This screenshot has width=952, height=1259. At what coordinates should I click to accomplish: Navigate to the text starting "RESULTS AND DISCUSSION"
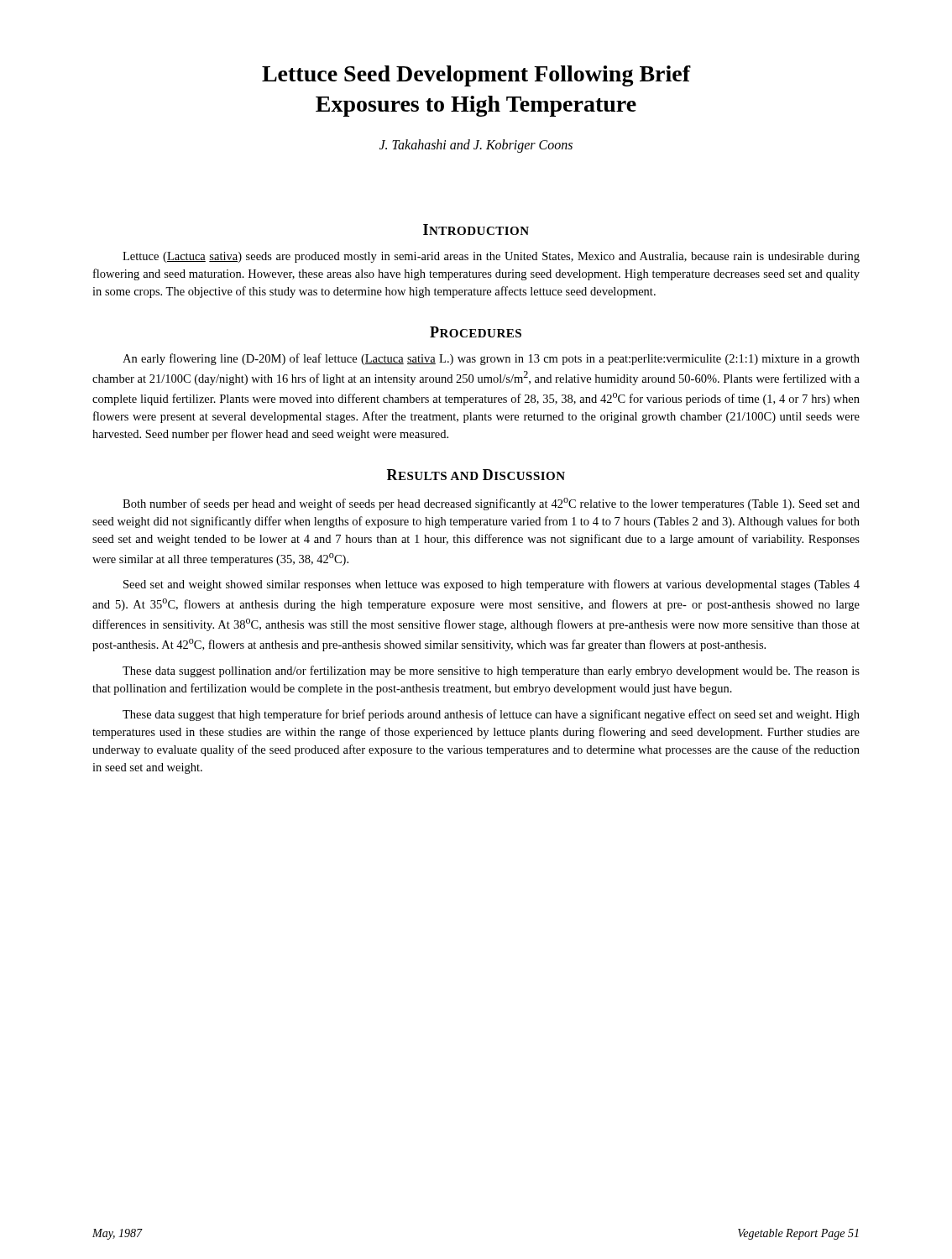[476, 475]
